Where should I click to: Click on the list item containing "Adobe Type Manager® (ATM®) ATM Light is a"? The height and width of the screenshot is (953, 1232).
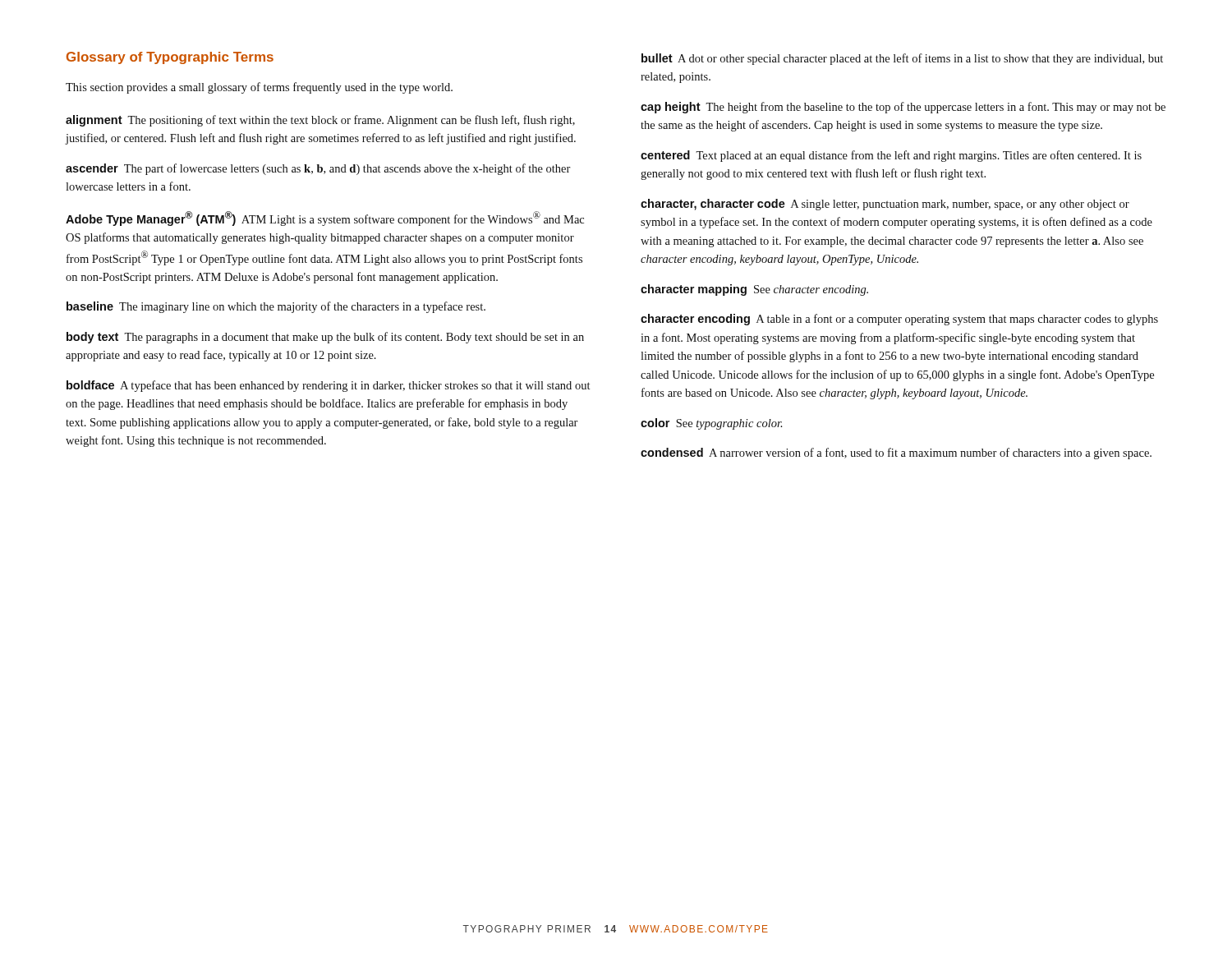(x=329, y=247)
